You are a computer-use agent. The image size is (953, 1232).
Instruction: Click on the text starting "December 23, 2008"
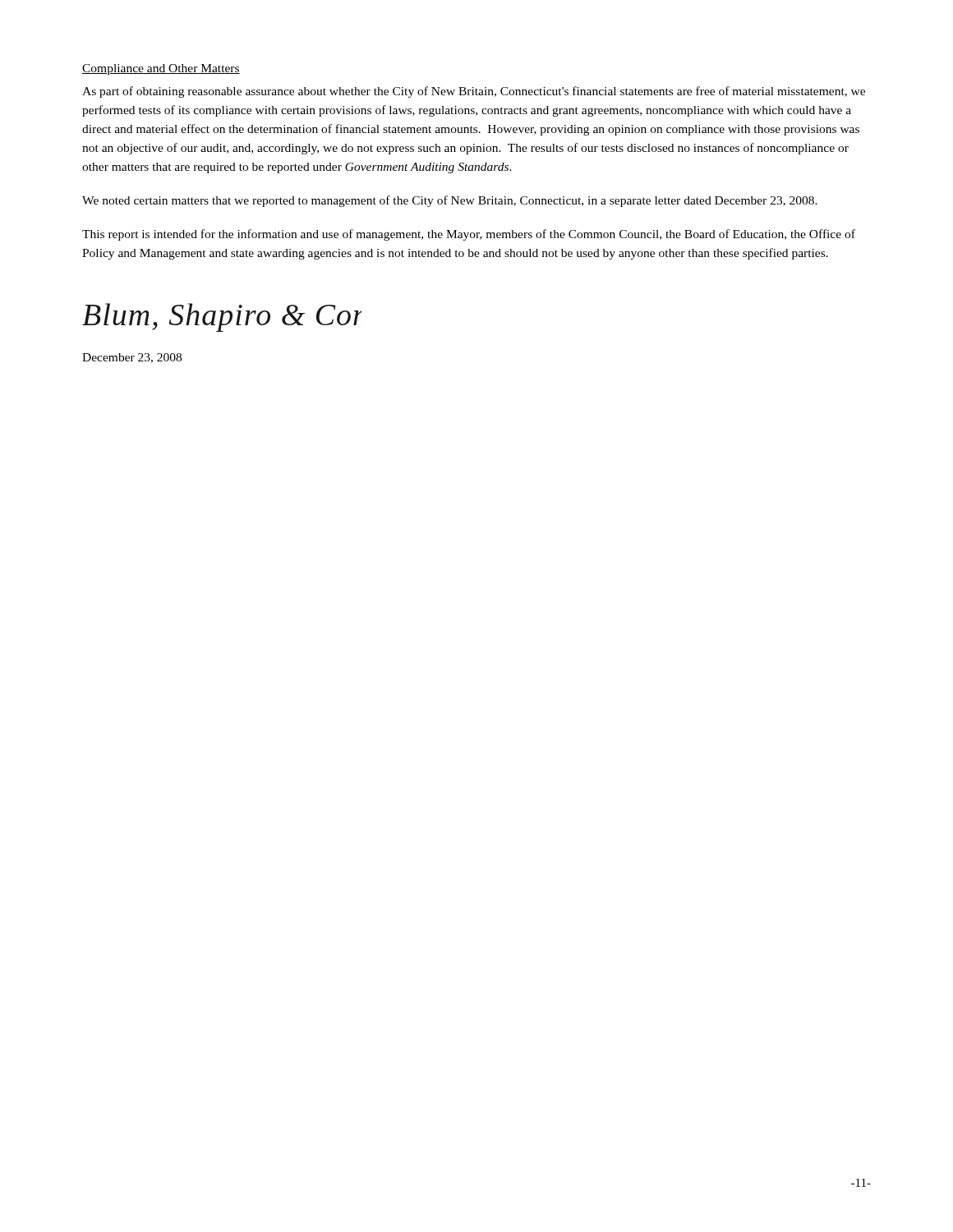point(132,357)
